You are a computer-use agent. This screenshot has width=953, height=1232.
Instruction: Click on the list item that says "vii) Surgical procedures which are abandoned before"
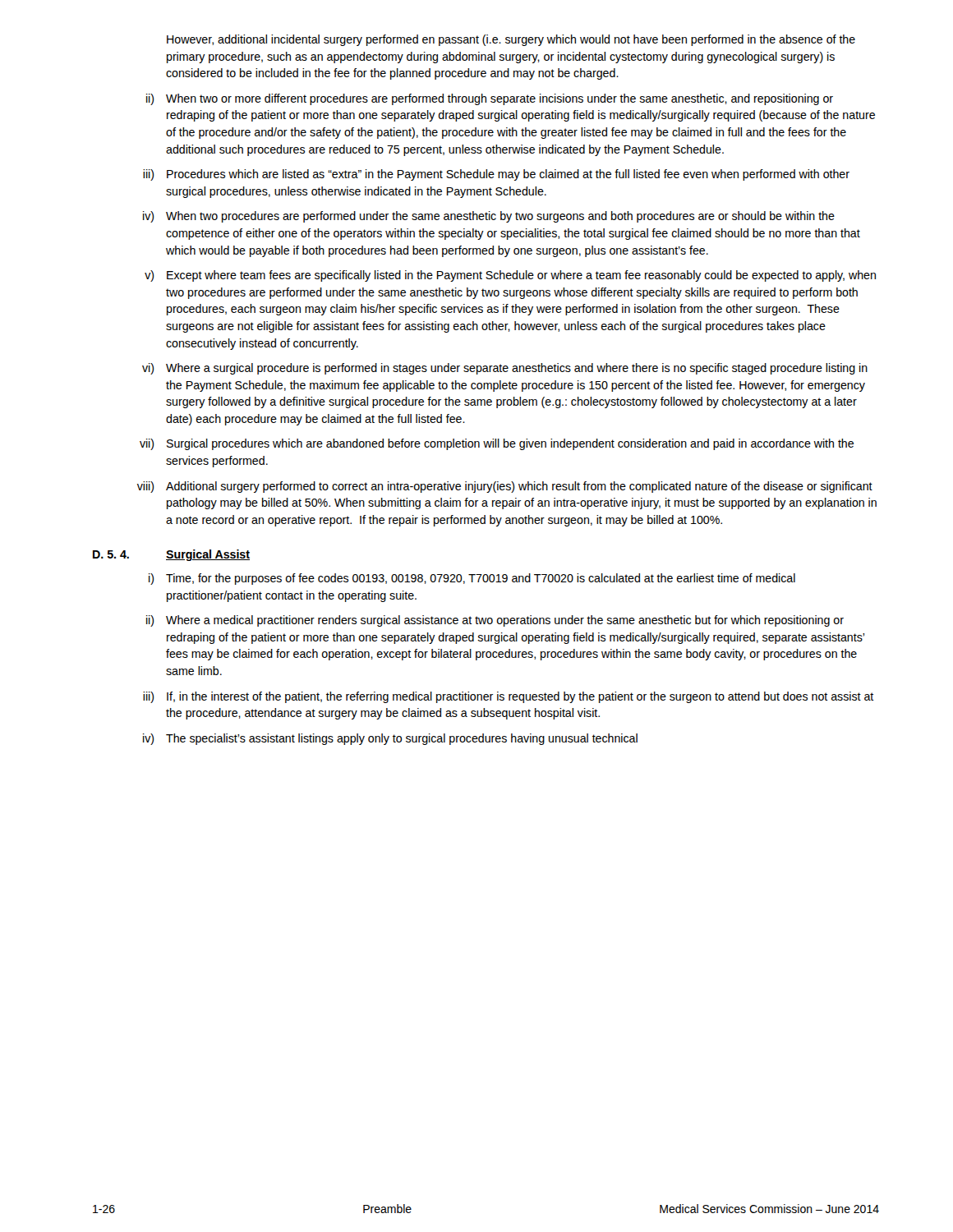point(486,453)
